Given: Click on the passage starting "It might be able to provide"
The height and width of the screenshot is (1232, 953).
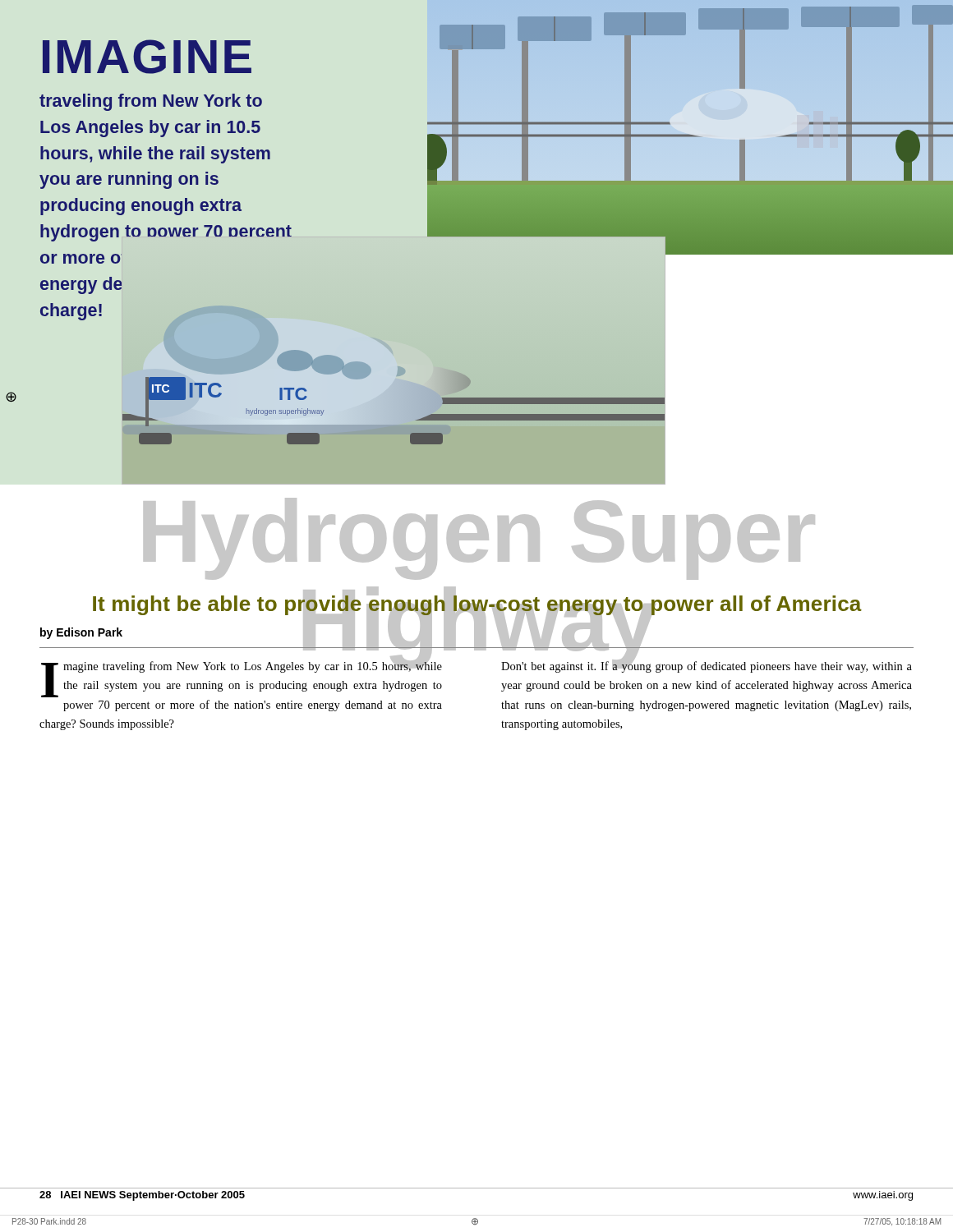Looking at the screenshot, I should click(476, 604).
